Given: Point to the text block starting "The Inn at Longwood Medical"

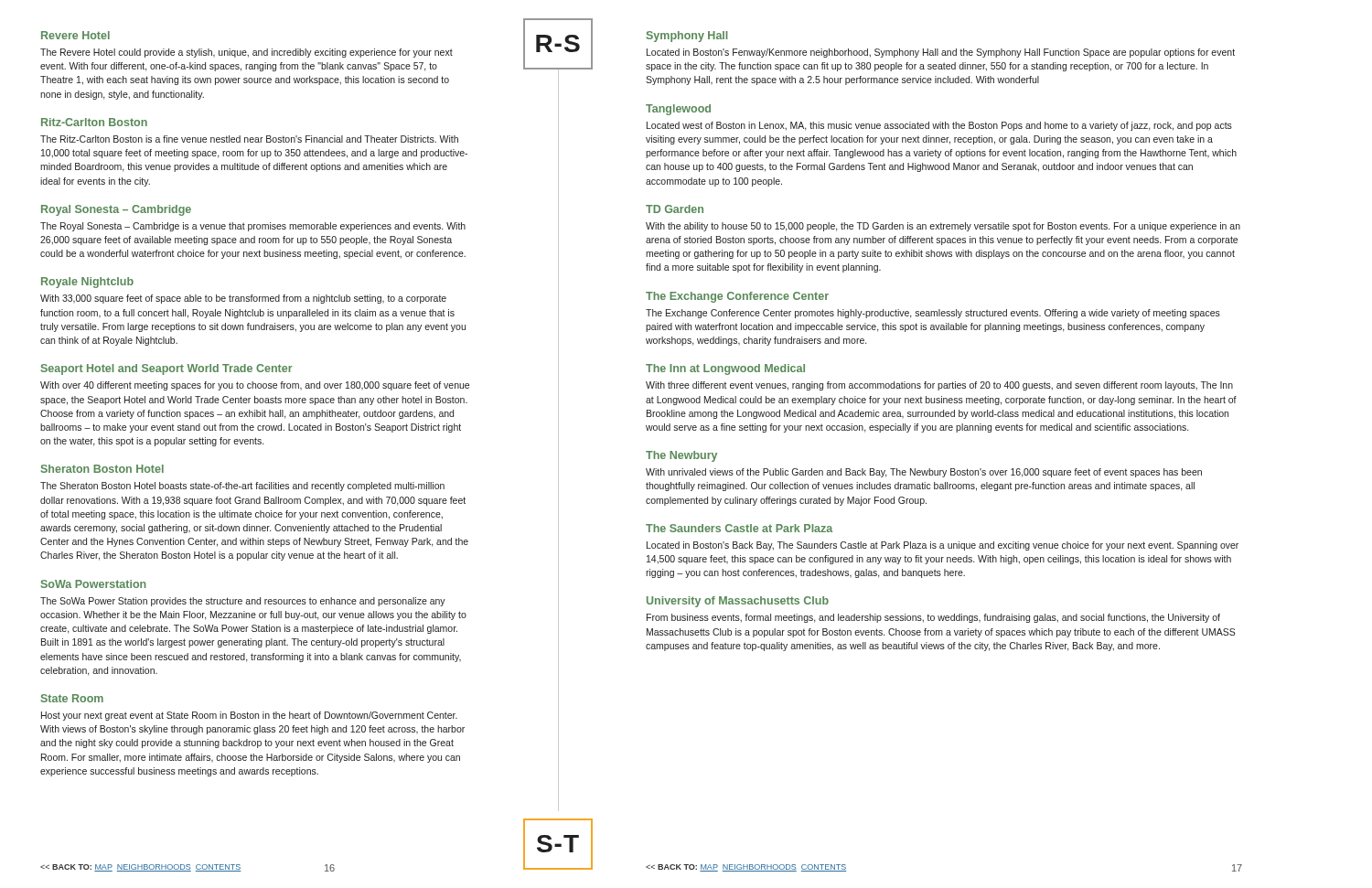Looking at the screenshot, I should click(x=726, y=369).
